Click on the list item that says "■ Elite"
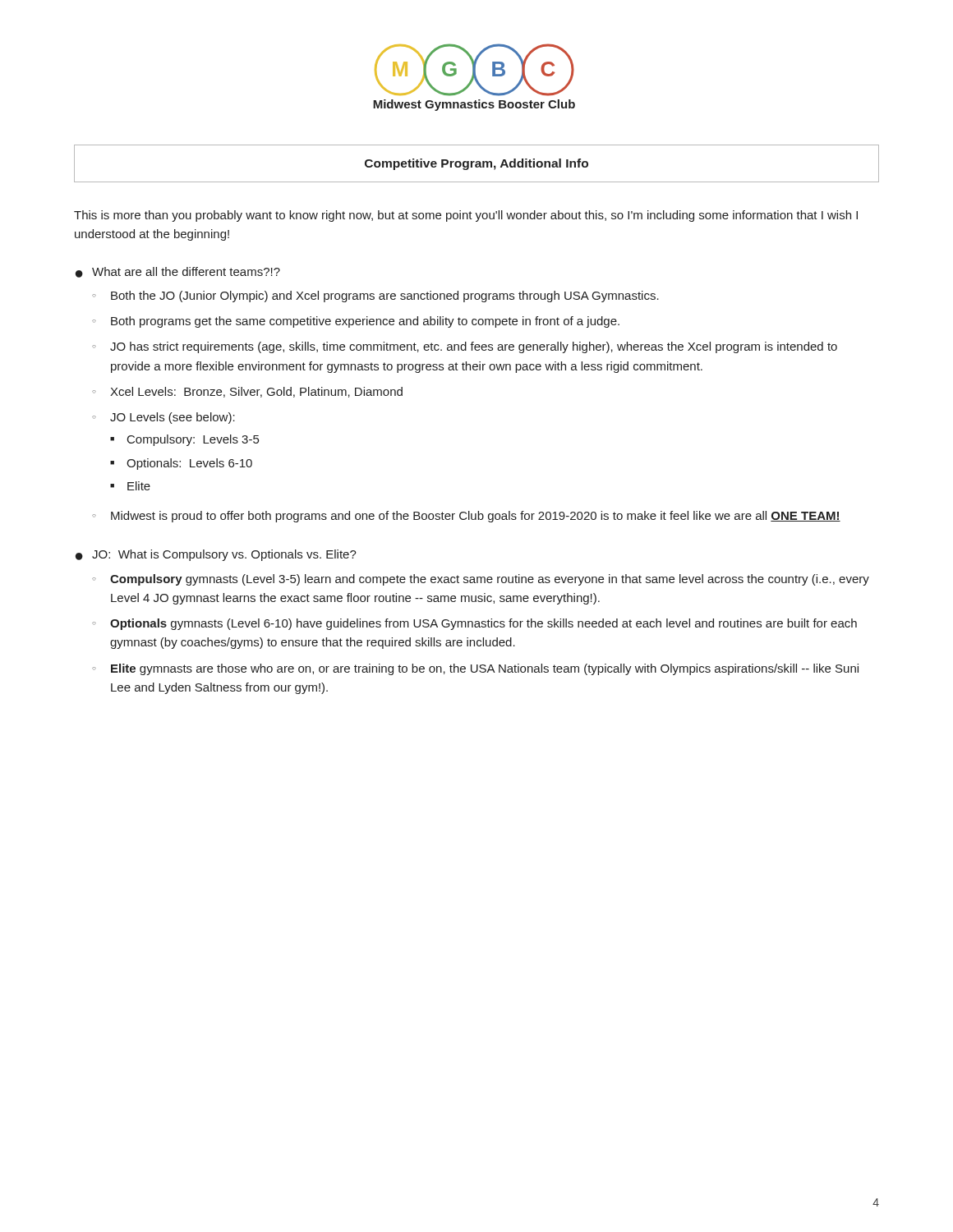The image size is (953, 1232). pos(130,486)
